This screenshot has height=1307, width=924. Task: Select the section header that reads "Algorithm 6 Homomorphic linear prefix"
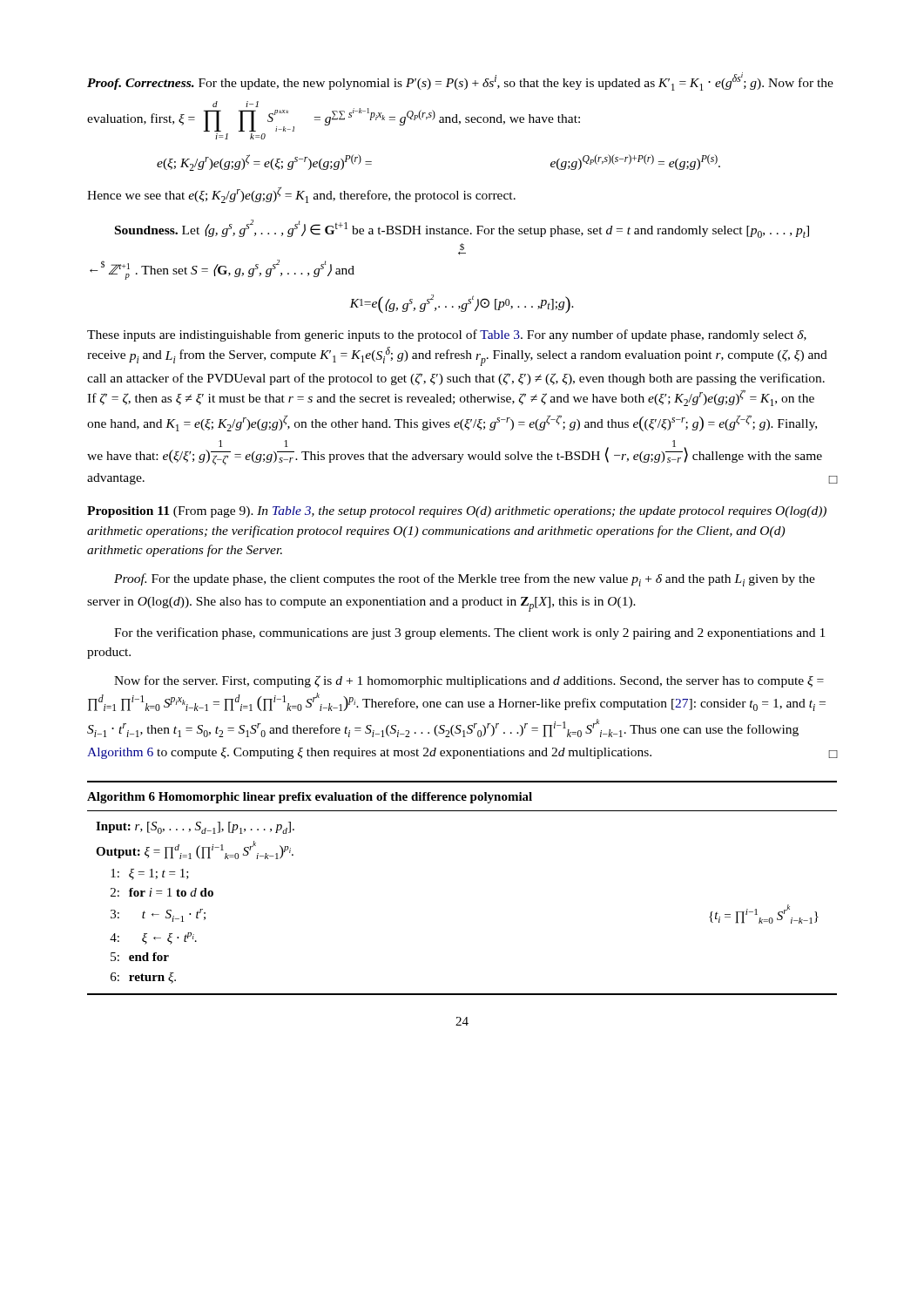click(310, 798)
